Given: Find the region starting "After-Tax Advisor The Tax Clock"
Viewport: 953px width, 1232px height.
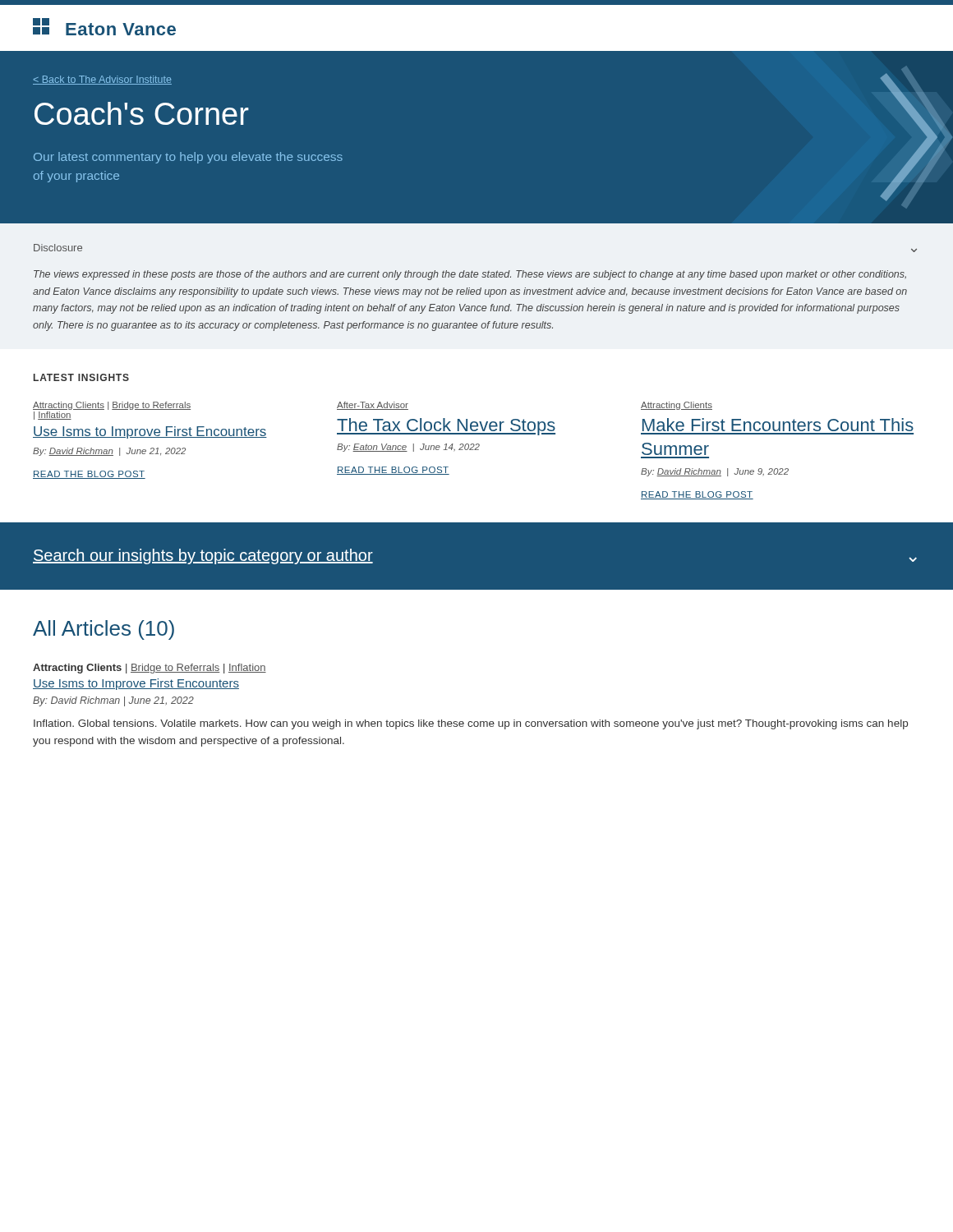Looking at the screenshot, I should click(476, 437).
